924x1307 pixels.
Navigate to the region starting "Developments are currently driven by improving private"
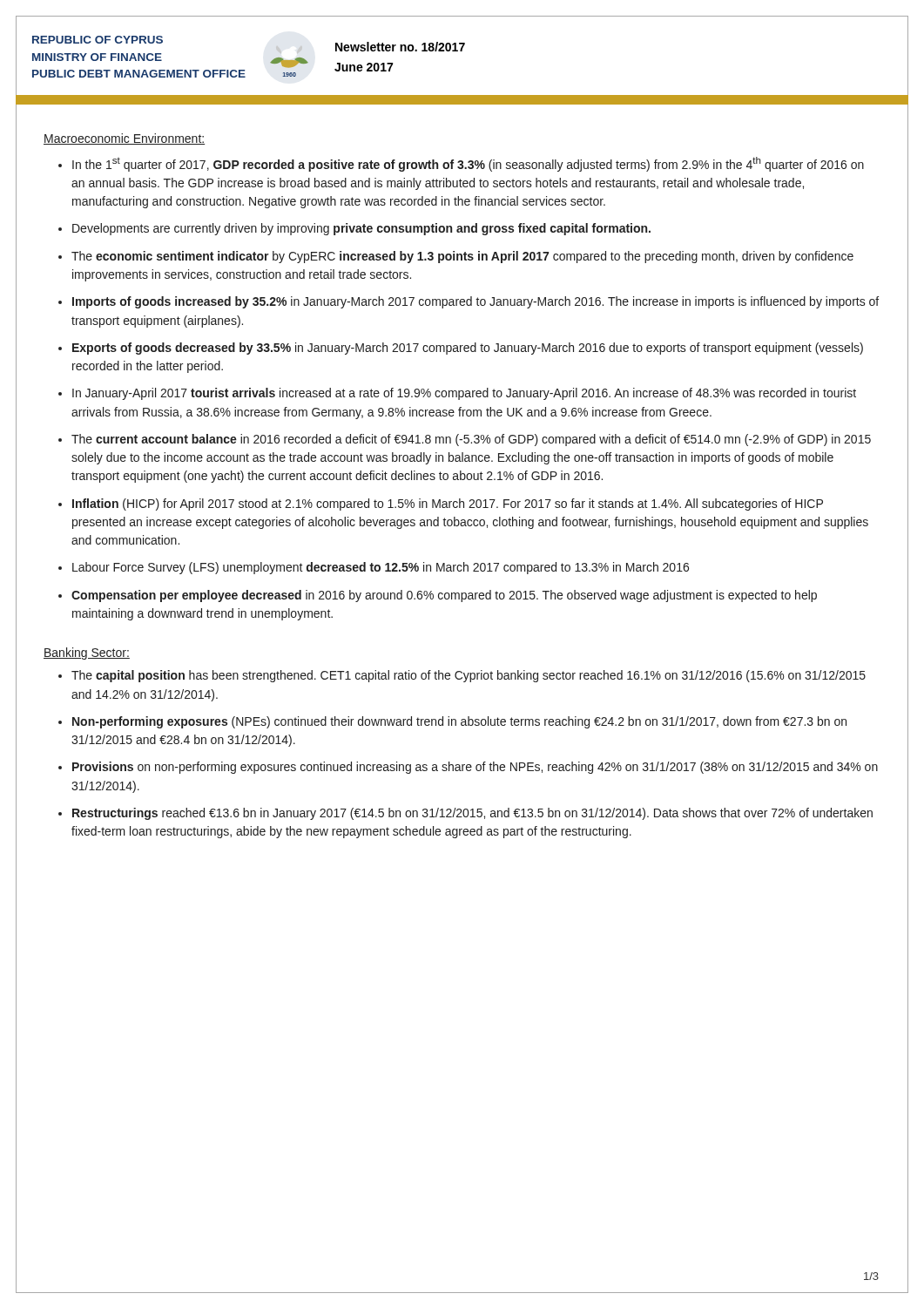(361, 229)
